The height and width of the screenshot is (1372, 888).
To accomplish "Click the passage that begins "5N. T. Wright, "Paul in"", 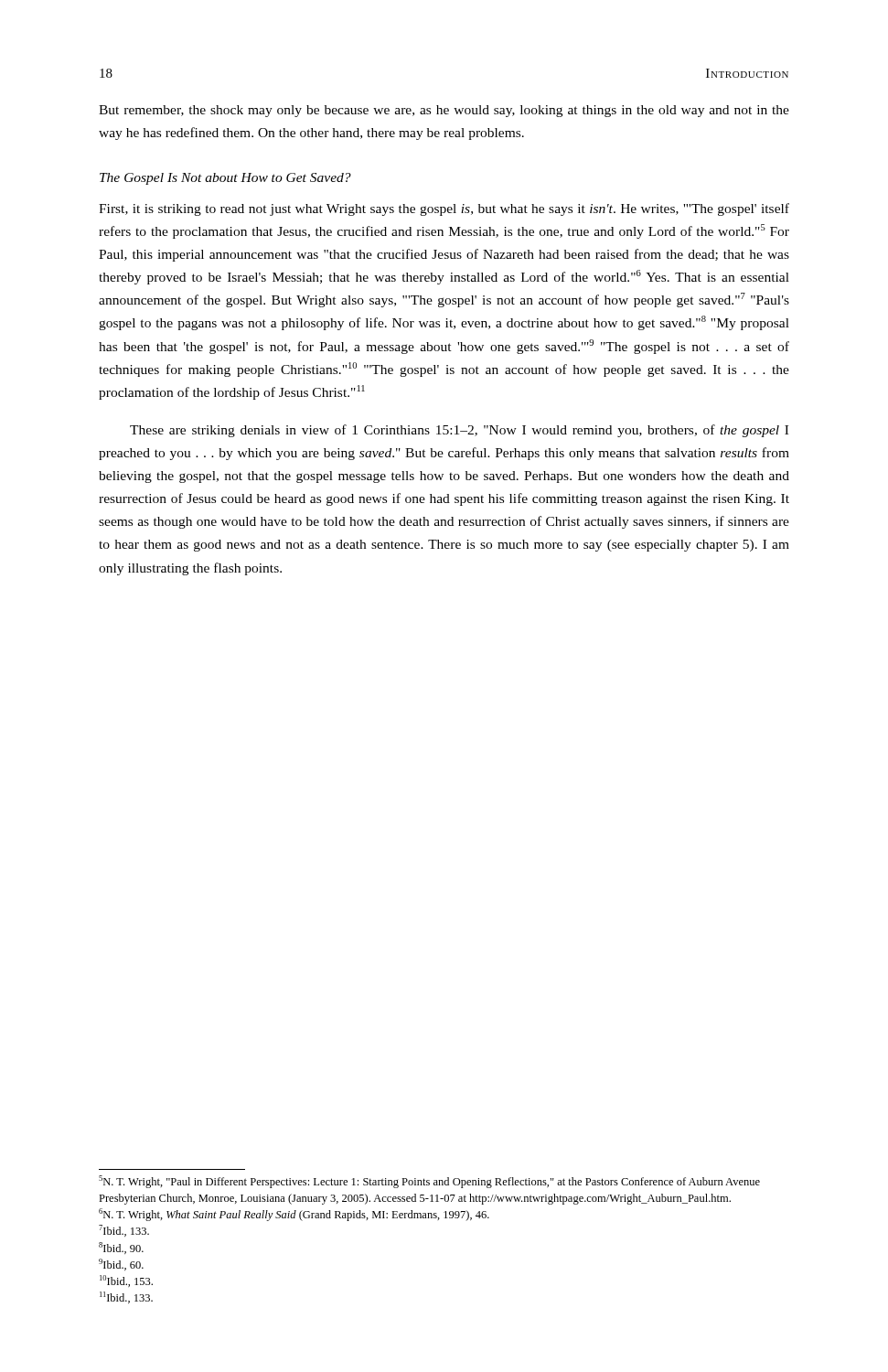I will pos(429,1189).
